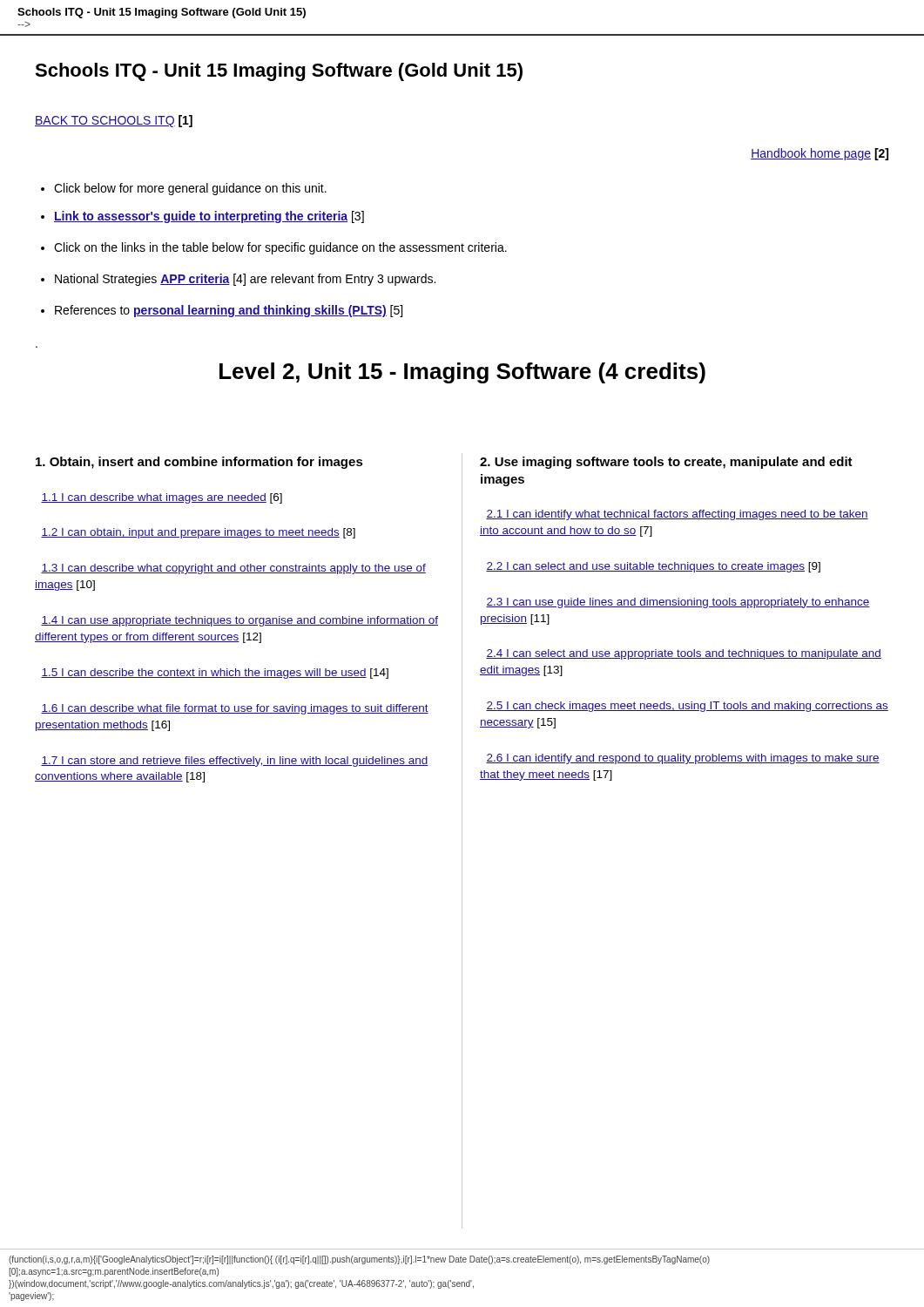The width and height of the screenshot is (924, 1307).
Task: Select the text block that says "5 I can describe"
Action: (212, 672)
